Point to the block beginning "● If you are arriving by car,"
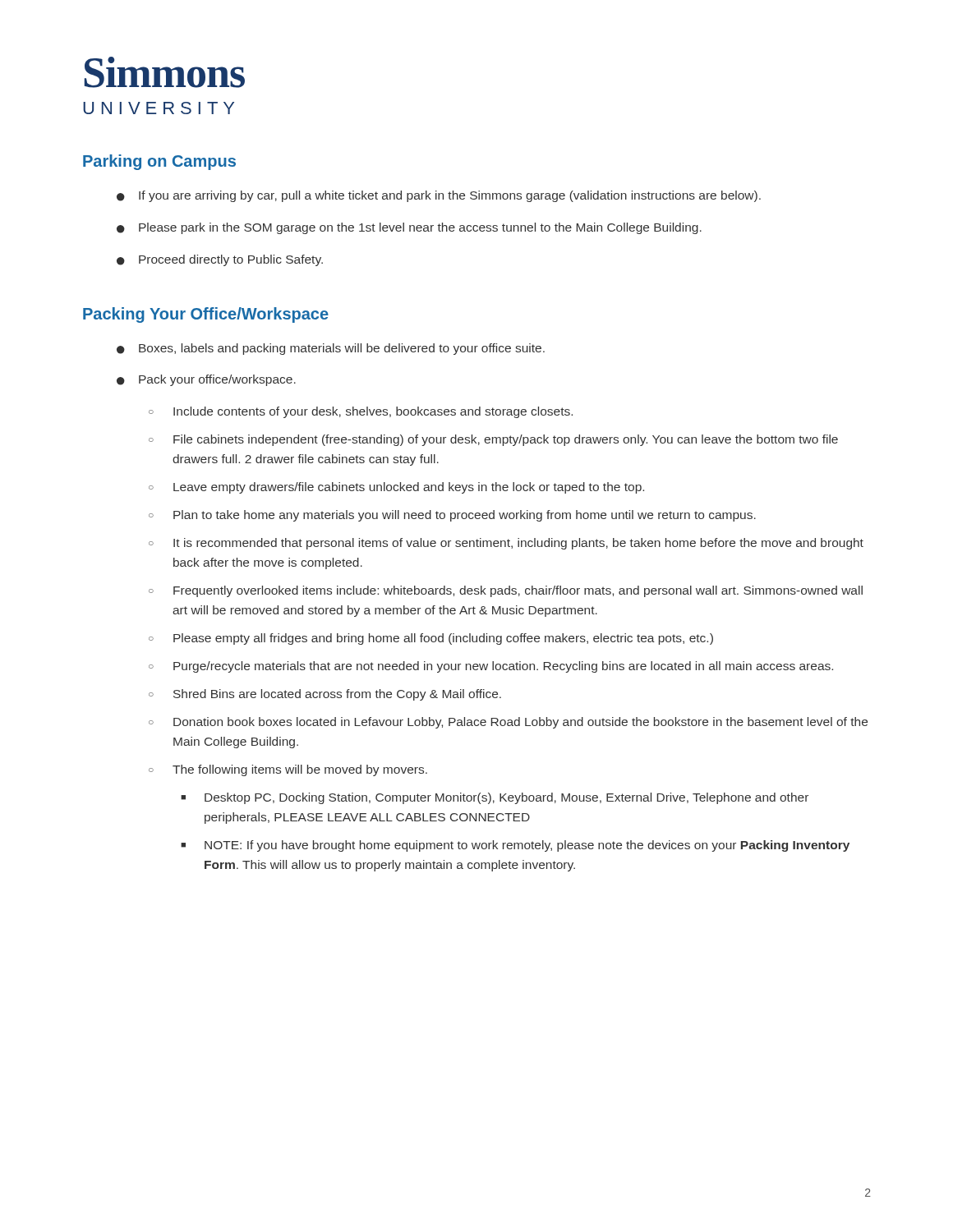This screenshot has height=1232, width=953. pos(493,198)
